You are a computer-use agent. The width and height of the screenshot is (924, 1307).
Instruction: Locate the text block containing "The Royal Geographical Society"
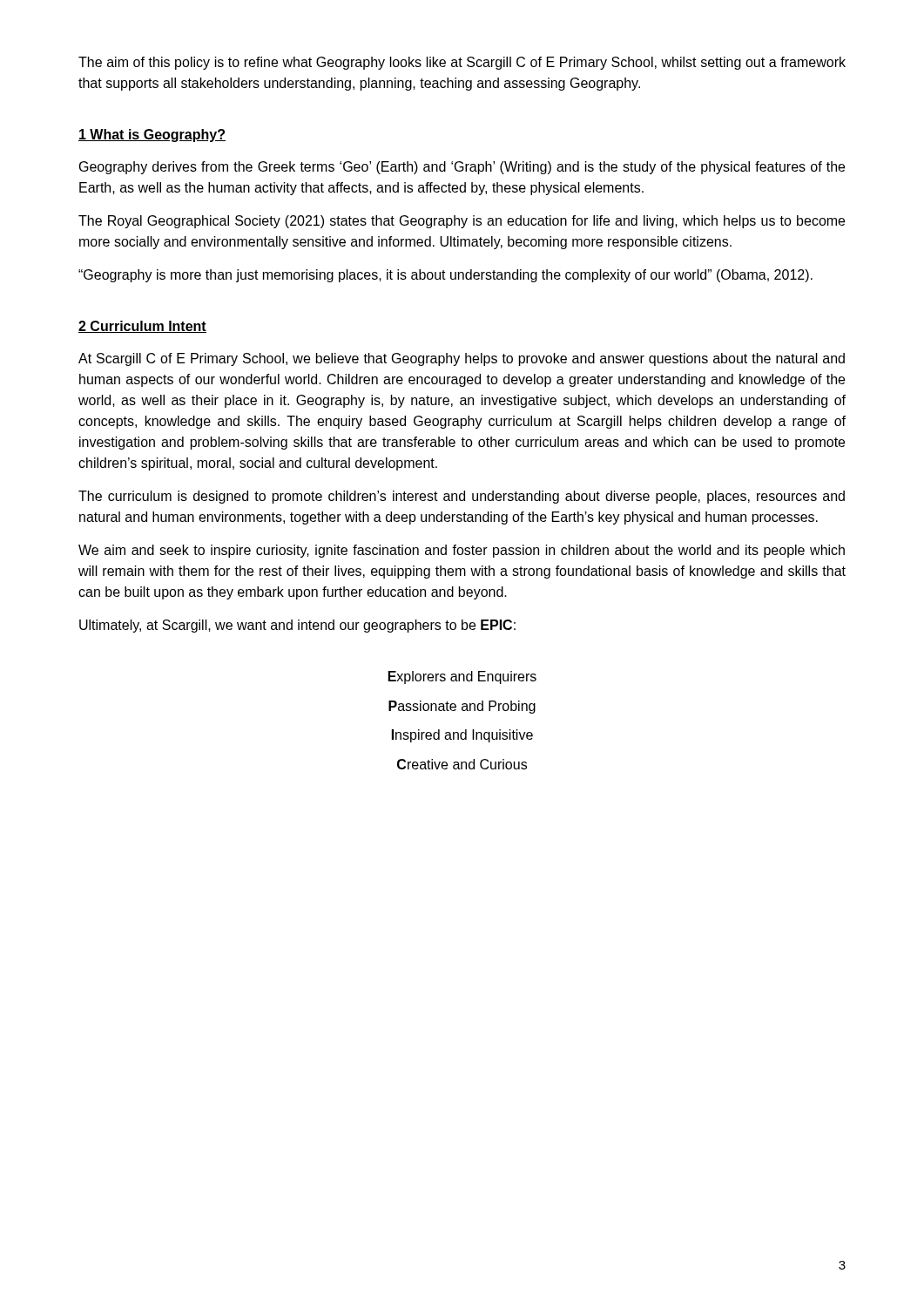pos(462,232)
